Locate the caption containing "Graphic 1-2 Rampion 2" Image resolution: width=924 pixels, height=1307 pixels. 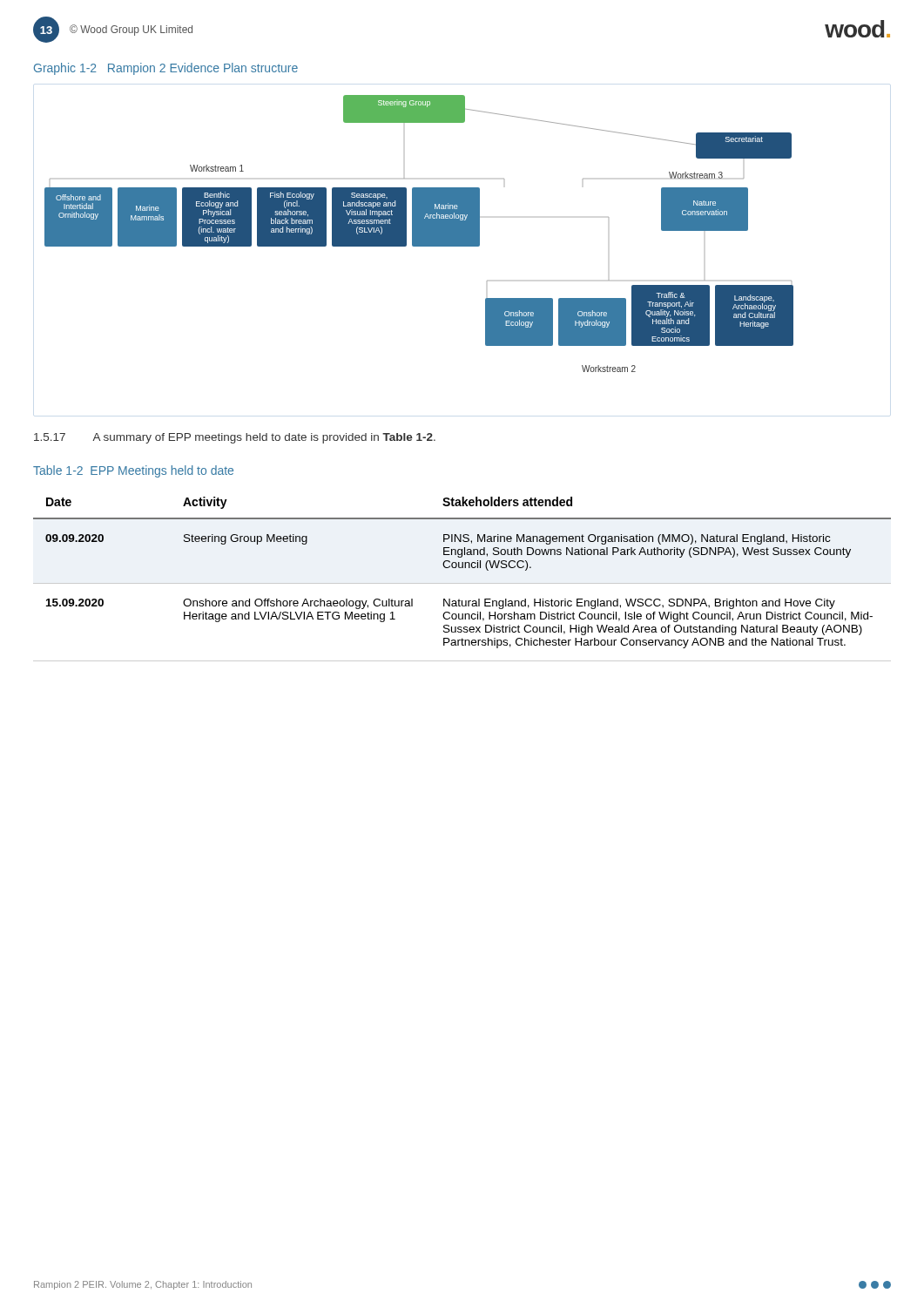pyautogui.click(x=166, y=68)
